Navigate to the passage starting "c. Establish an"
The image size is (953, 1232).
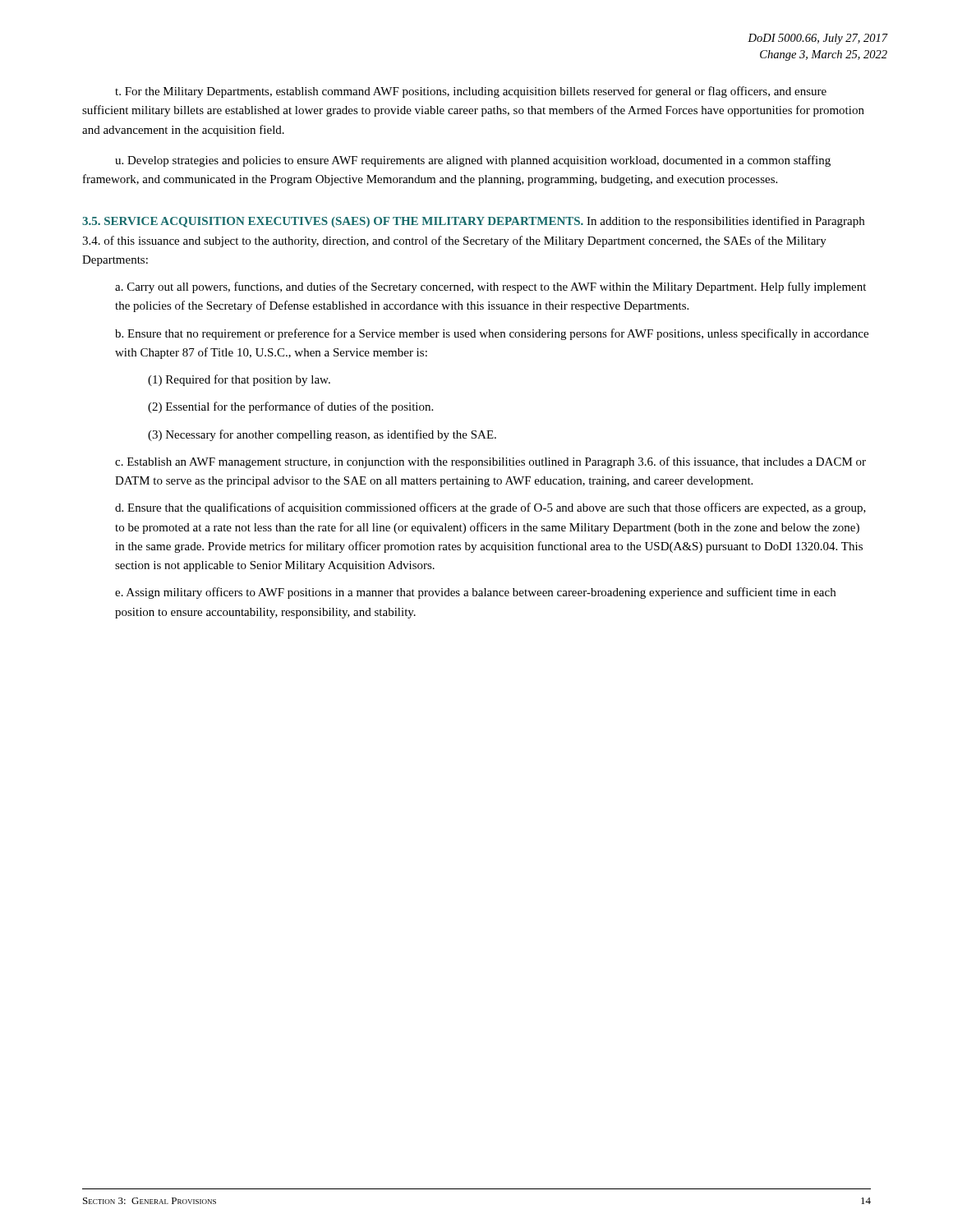(x=491, y=471)
